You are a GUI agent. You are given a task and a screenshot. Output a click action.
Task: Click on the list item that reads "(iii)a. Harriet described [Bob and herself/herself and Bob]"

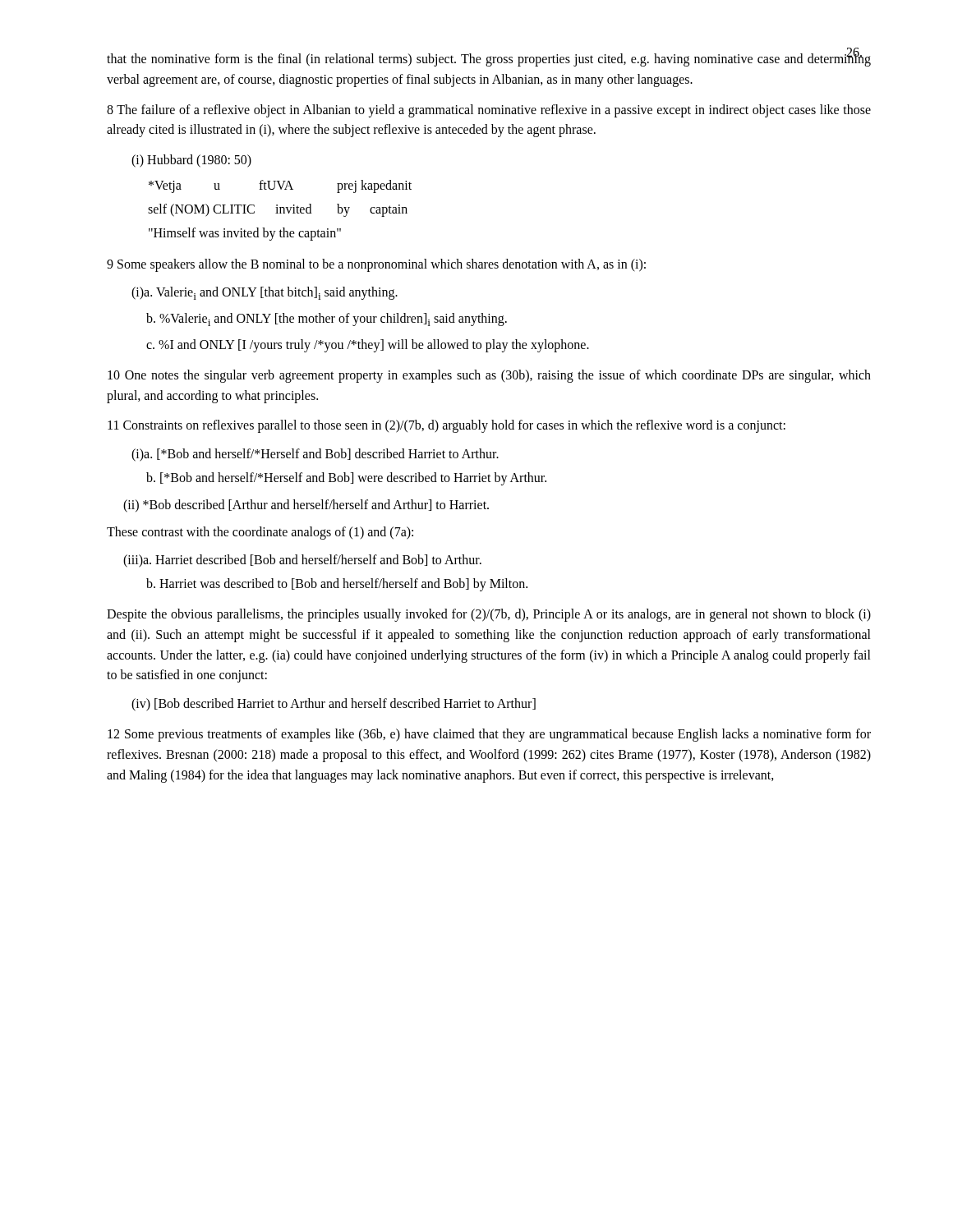pos(302,561)
